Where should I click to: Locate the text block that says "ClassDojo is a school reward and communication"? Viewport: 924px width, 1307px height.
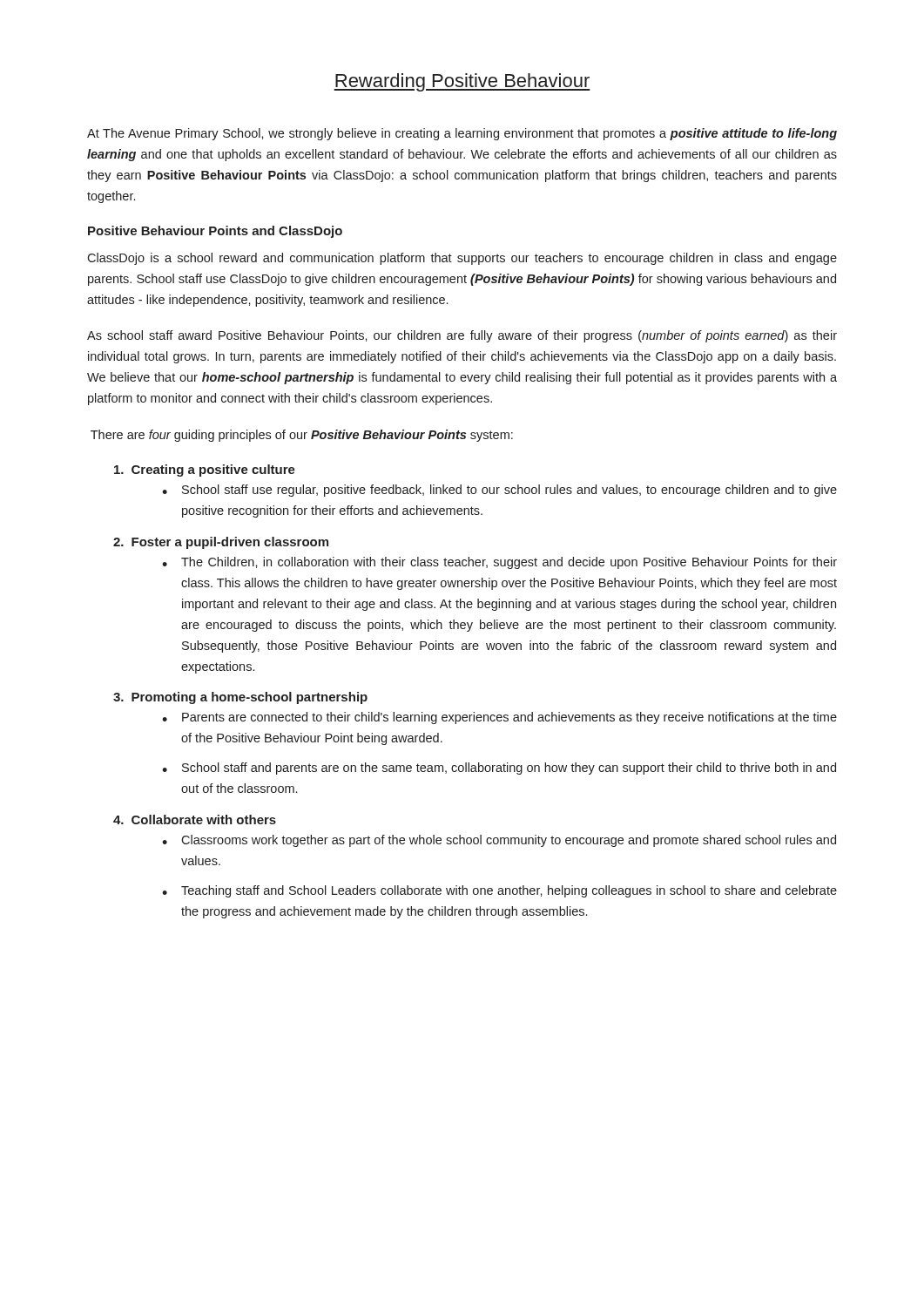(462, 279)
